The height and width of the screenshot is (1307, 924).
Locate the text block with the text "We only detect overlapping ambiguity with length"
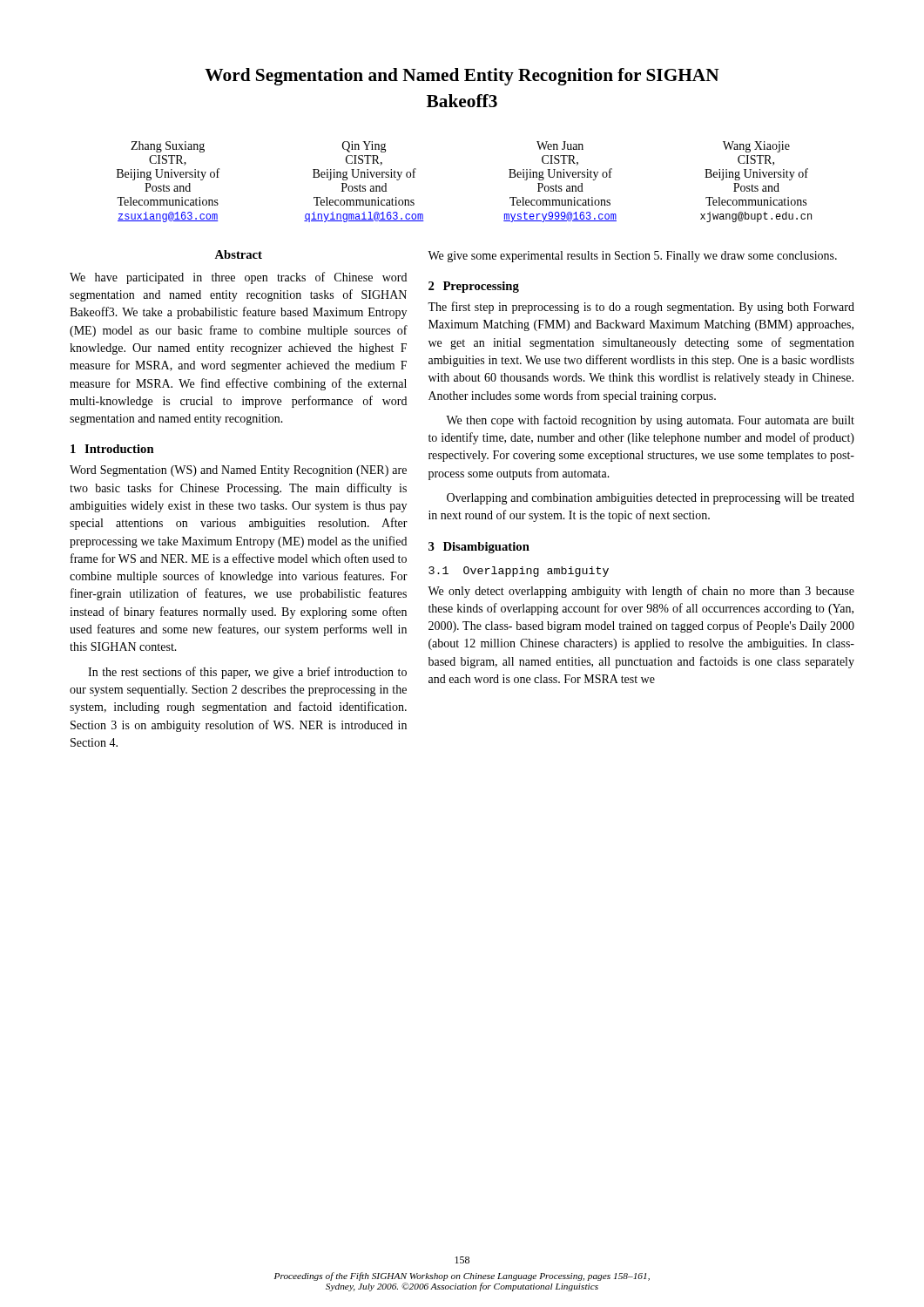click(x=641, y=635)
